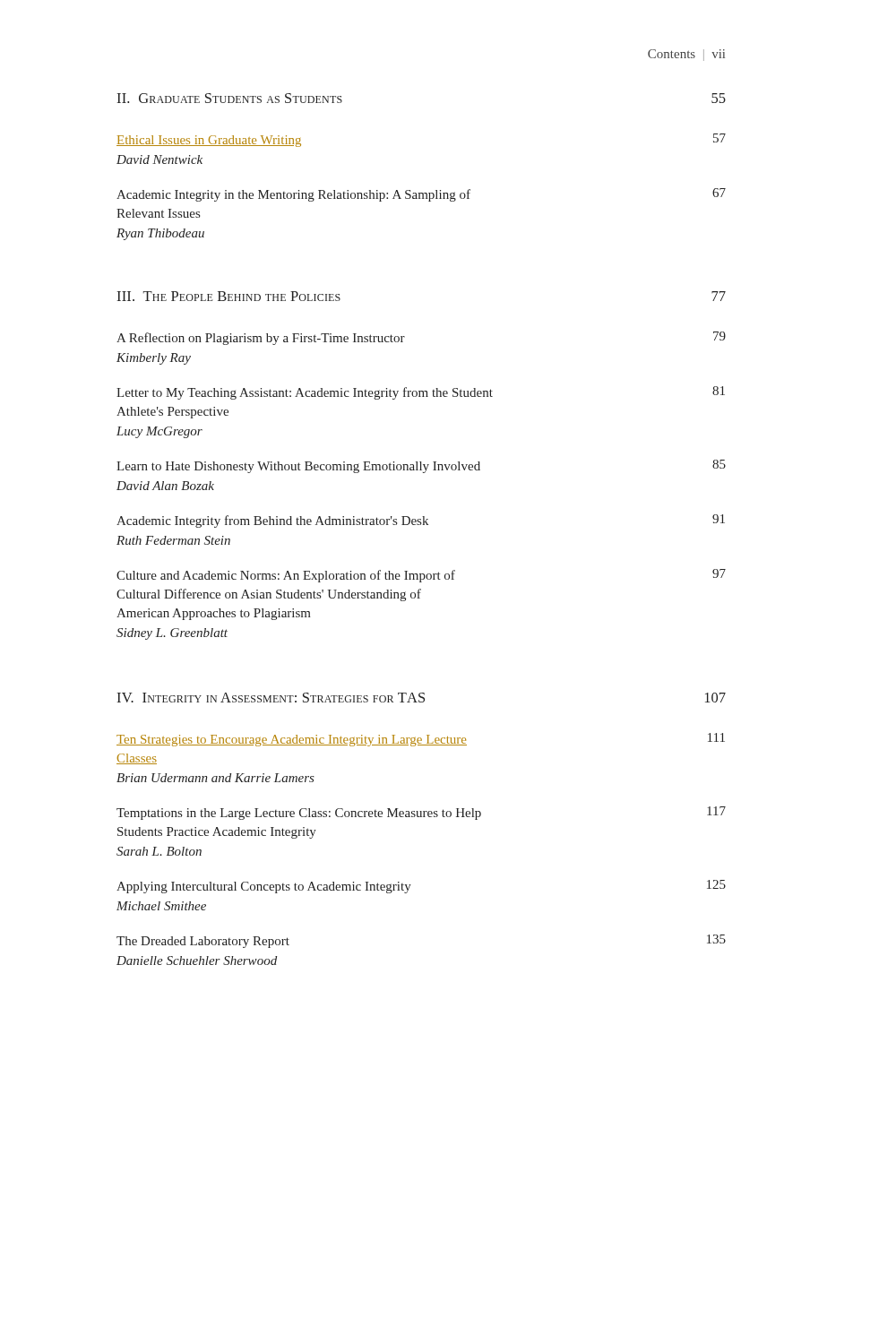Navigate to the passage starting "Academic Integrity in the Mentoring Relationship: A Sampling"

[x=421, y=195]
